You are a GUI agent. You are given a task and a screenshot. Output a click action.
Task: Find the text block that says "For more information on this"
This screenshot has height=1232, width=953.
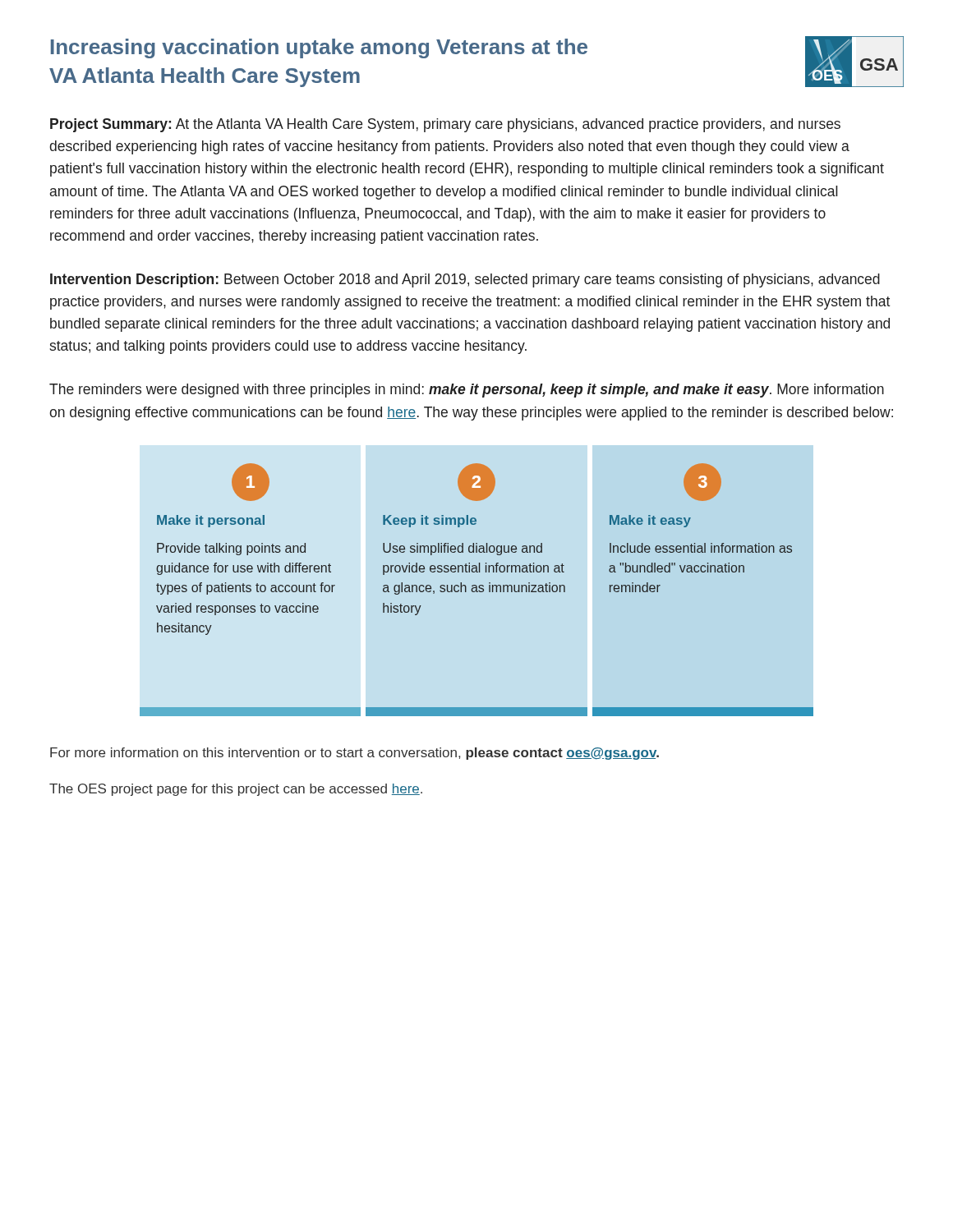[354, 753]
